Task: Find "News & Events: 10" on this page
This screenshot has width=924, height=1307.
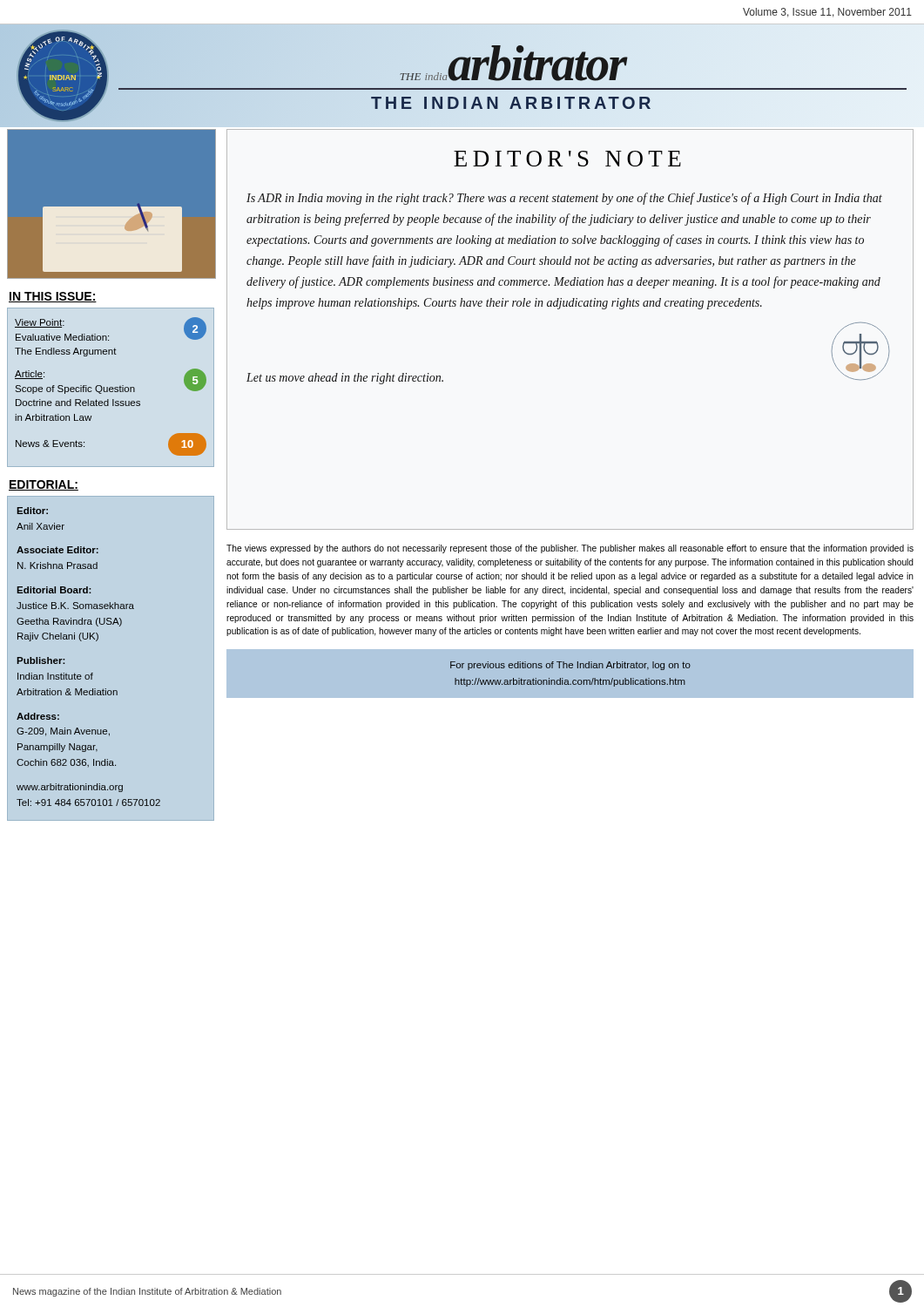Action: (x=46, y=444)
